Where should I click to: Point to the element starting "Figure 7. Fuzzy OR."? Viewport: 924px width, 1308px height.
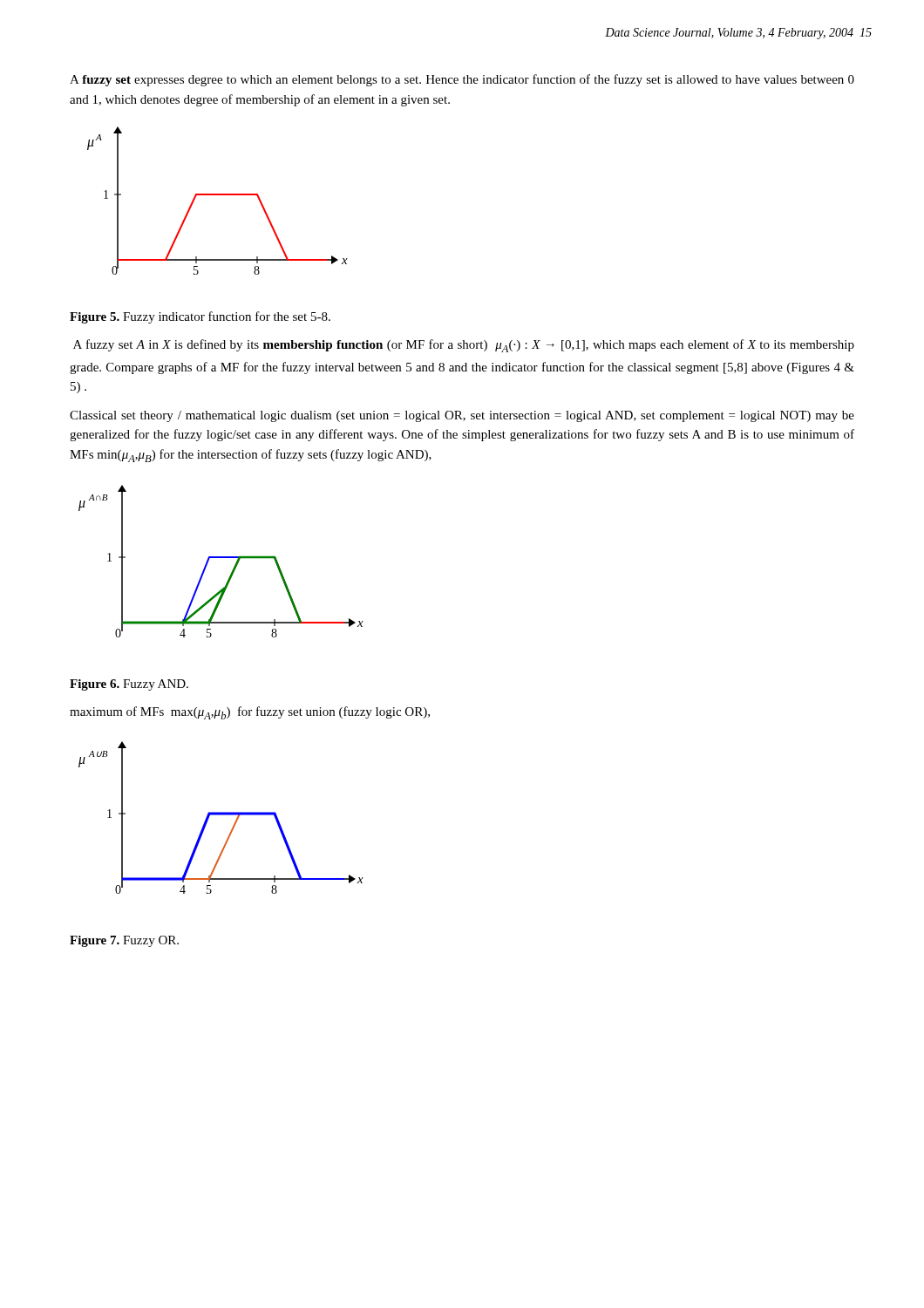125,940
